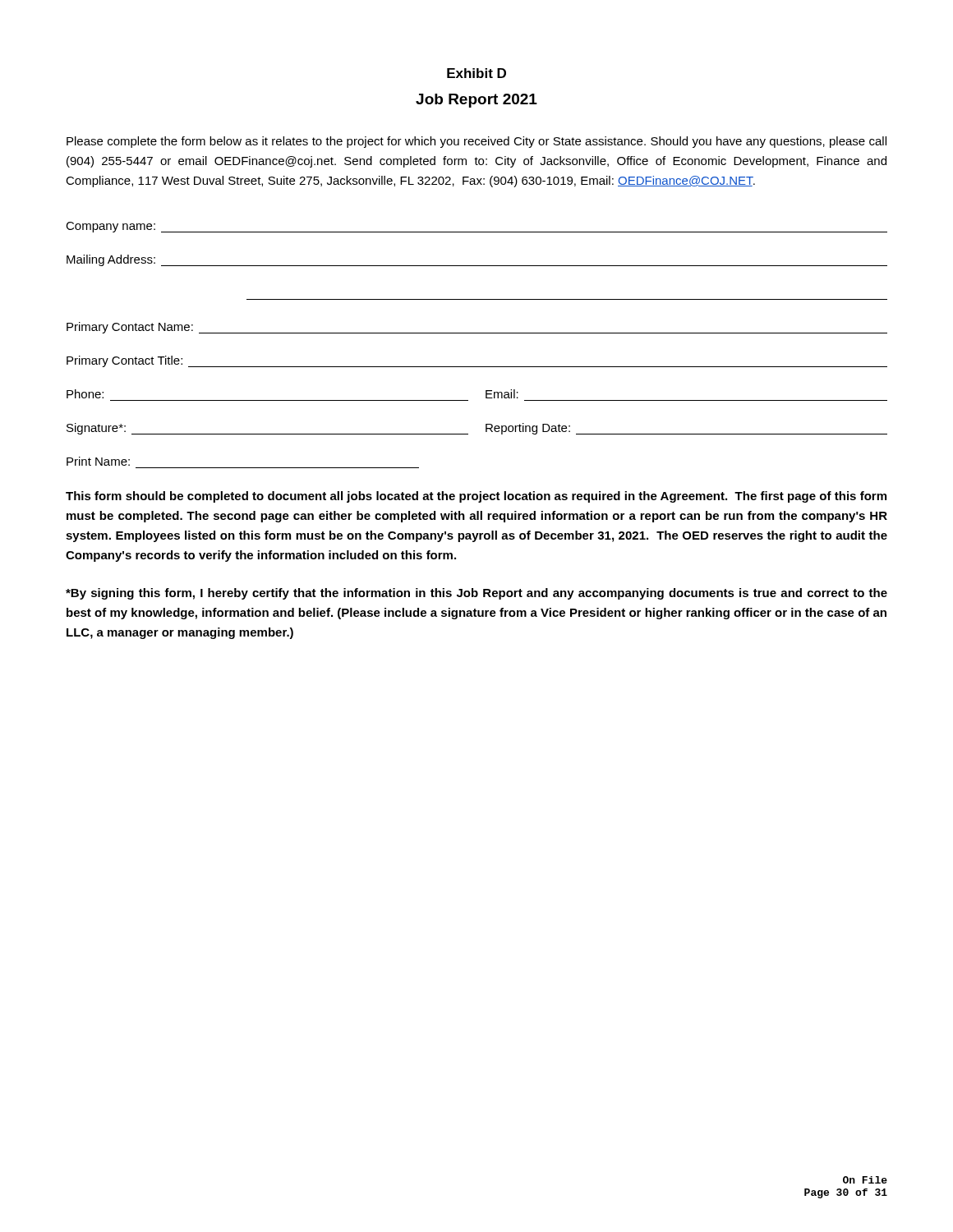The width and height of the screenshot is (953, 1232).
Task: Click on the region starting "Primary Contact Title:"
Action: pyautogui.click(x=476, y=359)
